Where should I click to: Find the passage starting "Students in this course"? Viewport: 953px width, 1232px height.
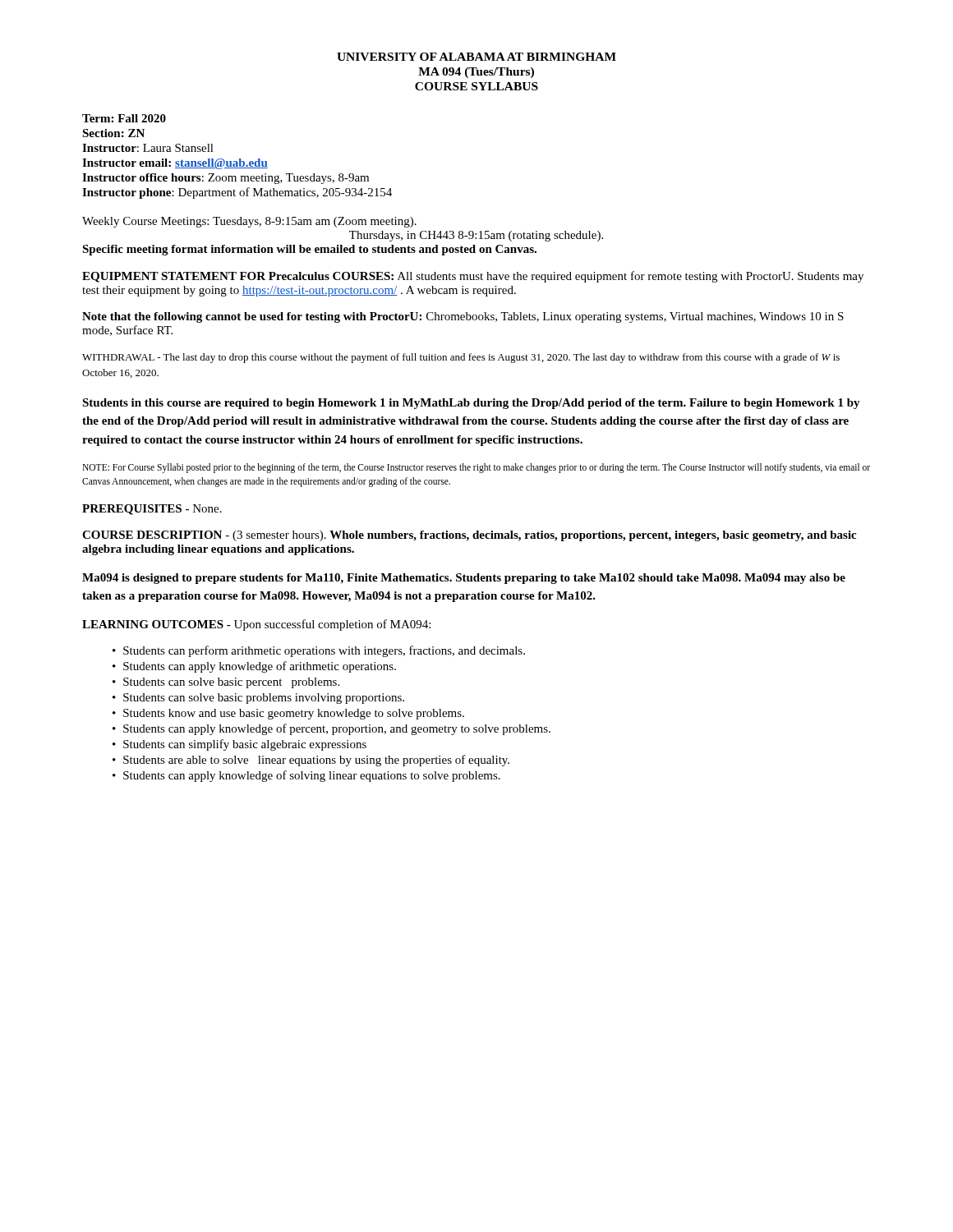[476, 421]
